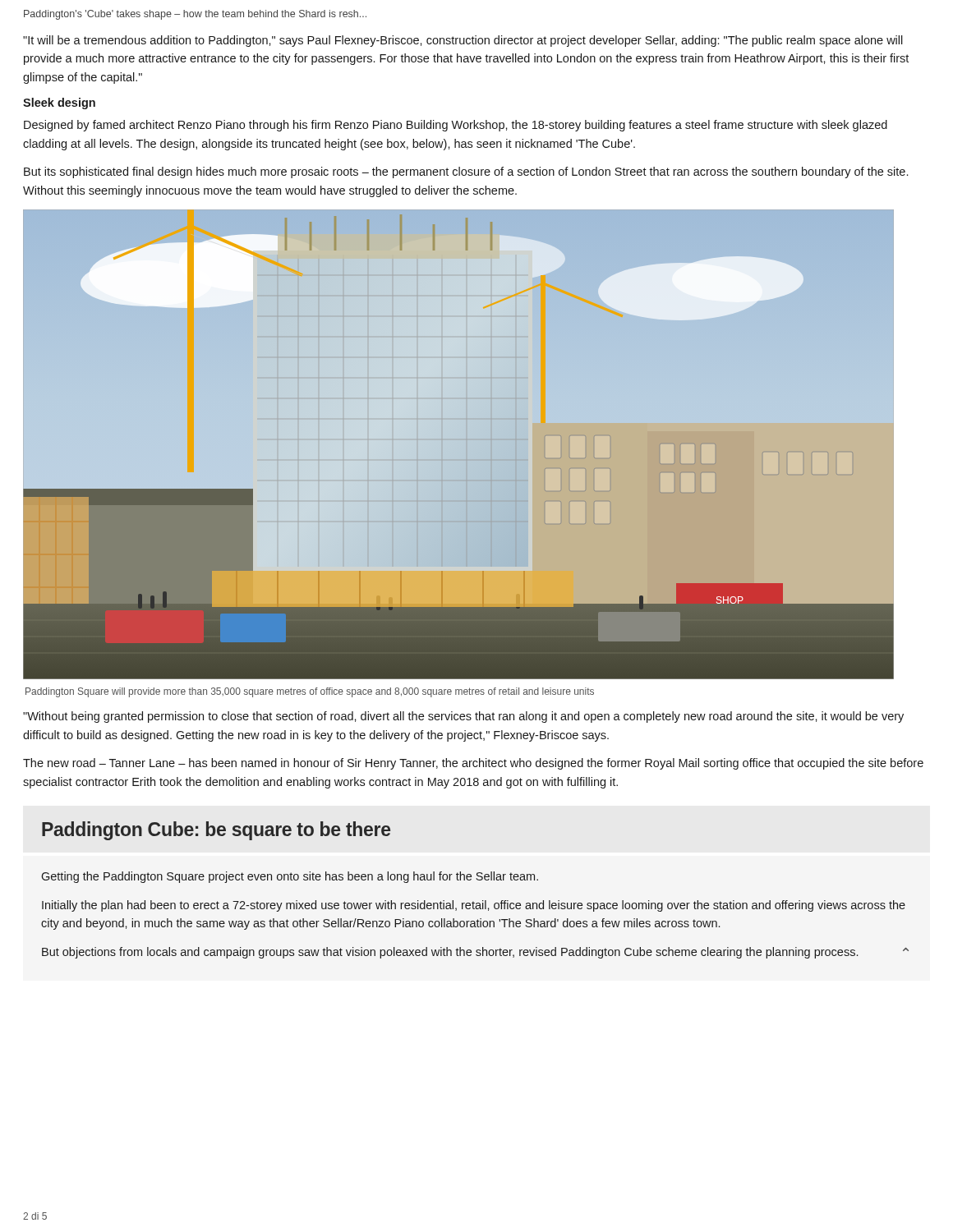Viewport: 953px width, 1232px height.
Task: Where is the passage that starts "But its sophisticated"?
Action: (x=466, y=181)
